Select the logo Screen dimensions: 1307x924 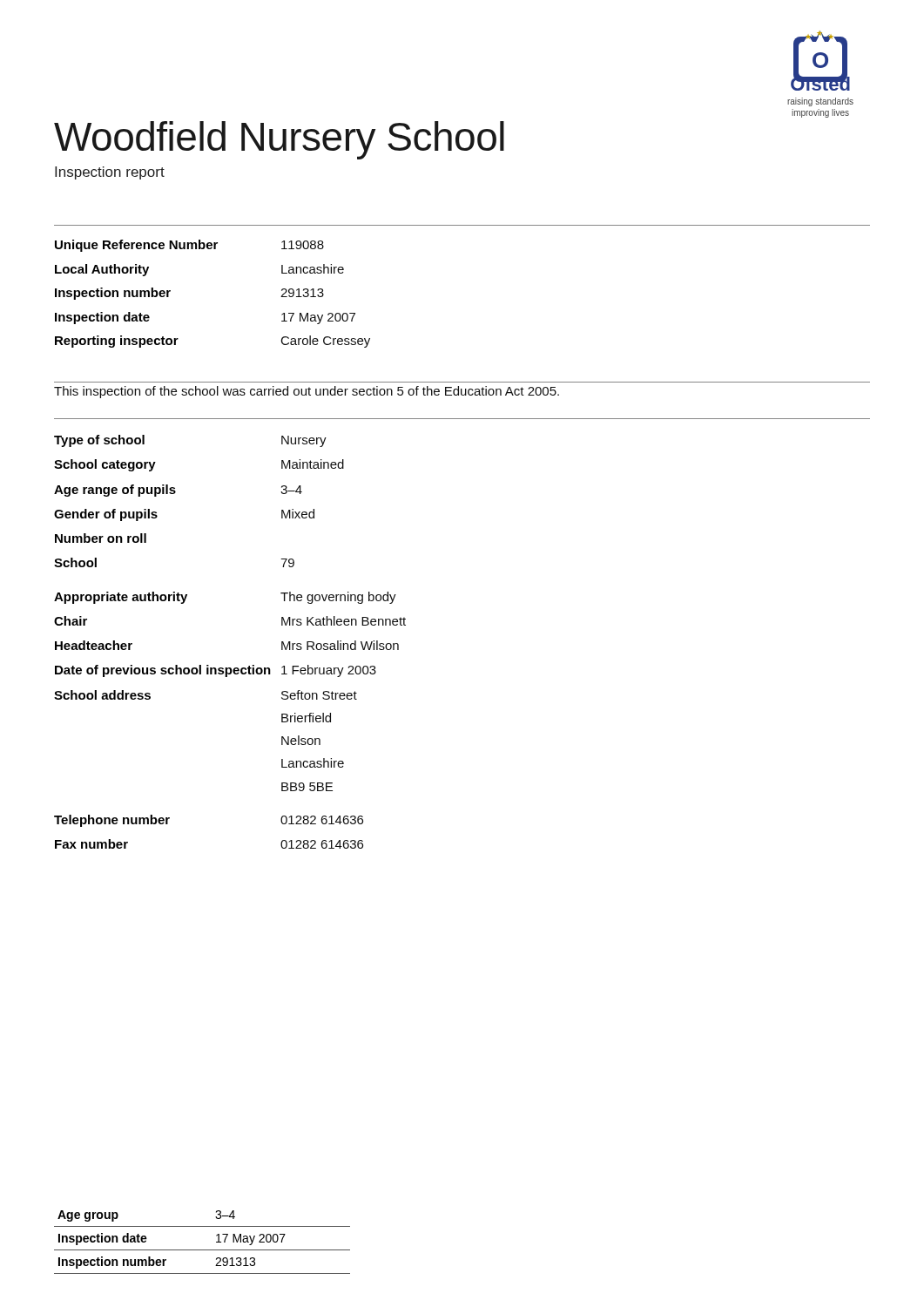tap(813, 78)
